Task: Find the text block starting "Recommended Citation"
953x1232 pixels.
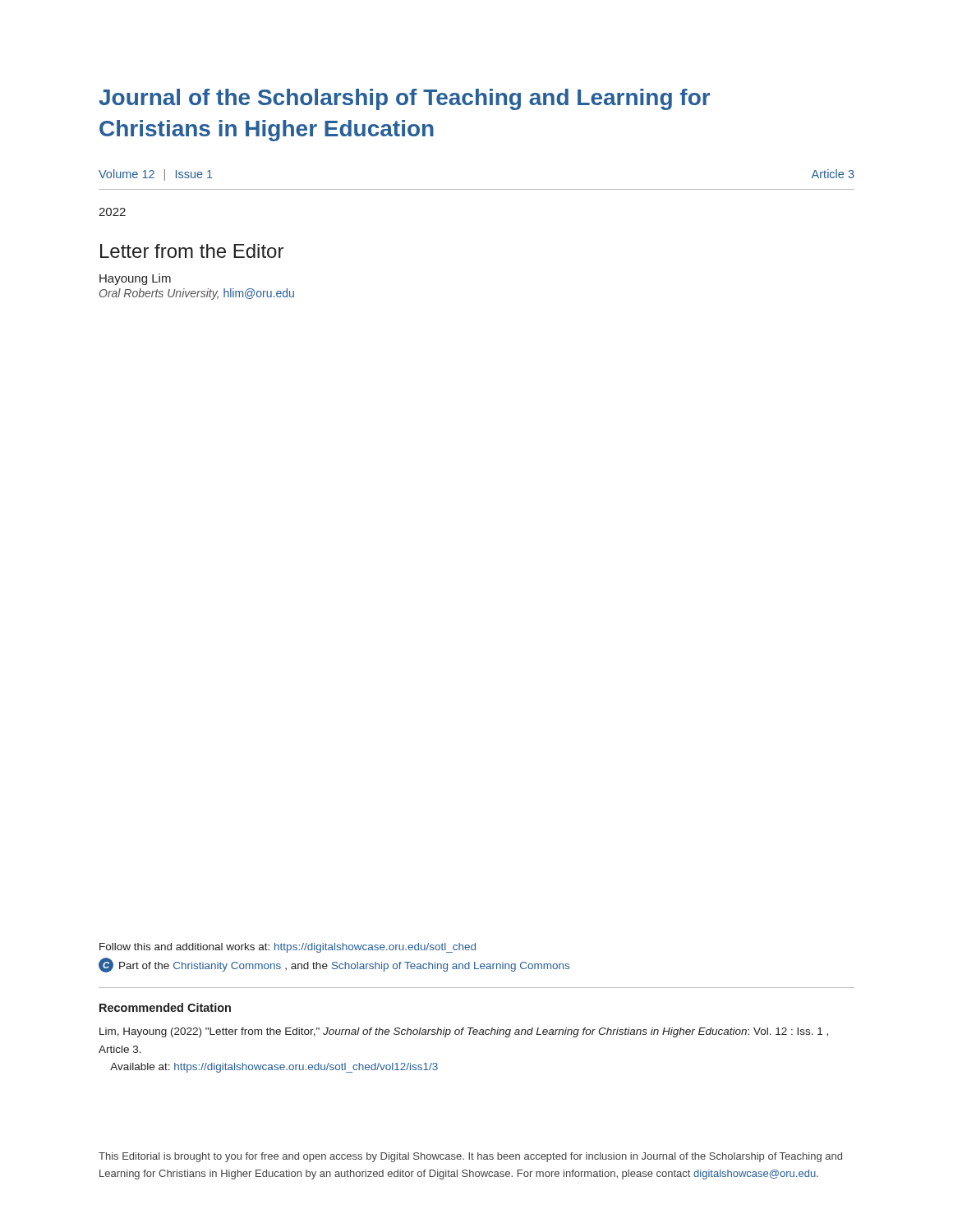Action: 165,1008
